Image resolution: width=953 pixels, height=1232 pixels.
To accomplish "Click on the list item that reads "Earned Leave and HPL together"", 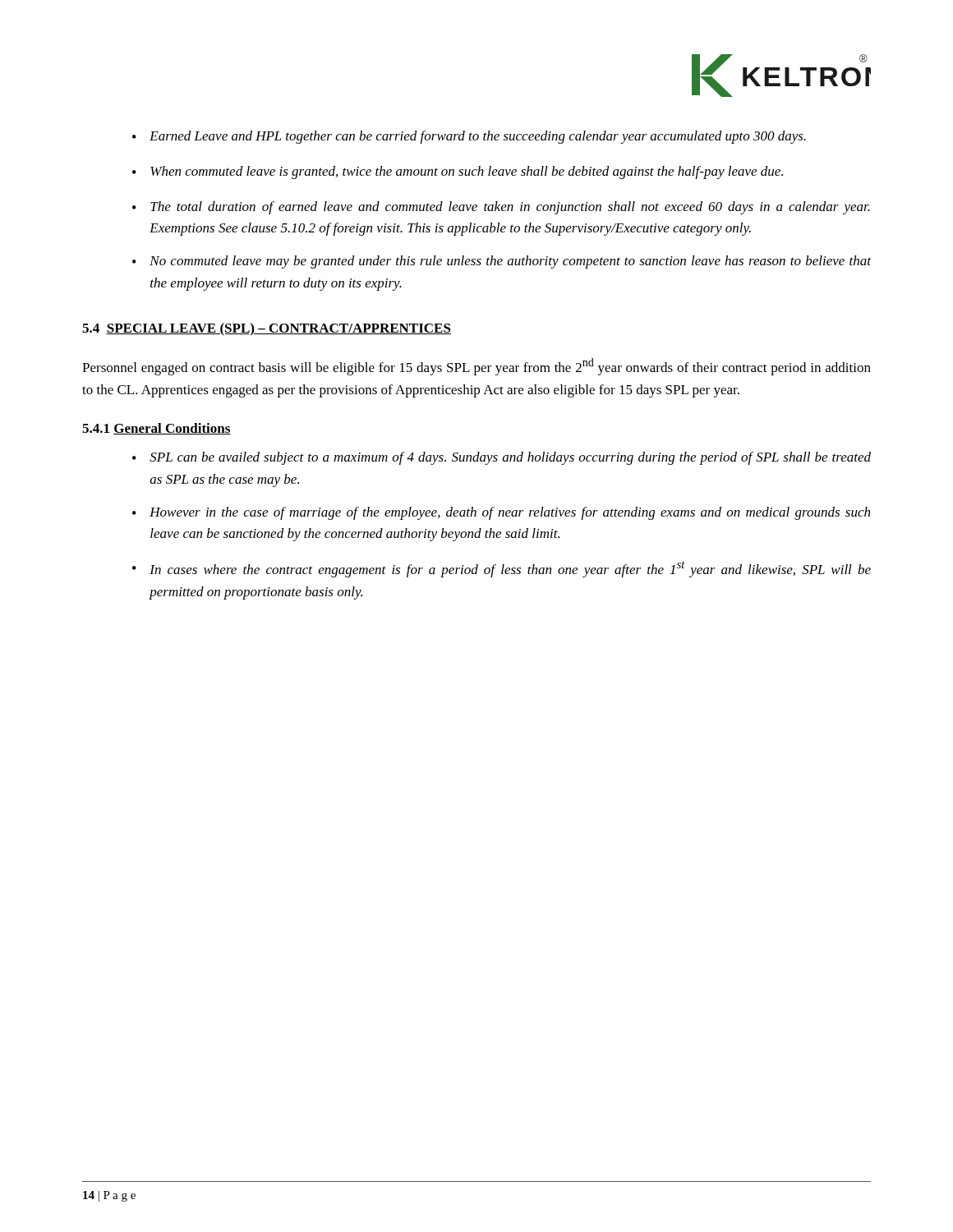I will (x=478, y=137).
